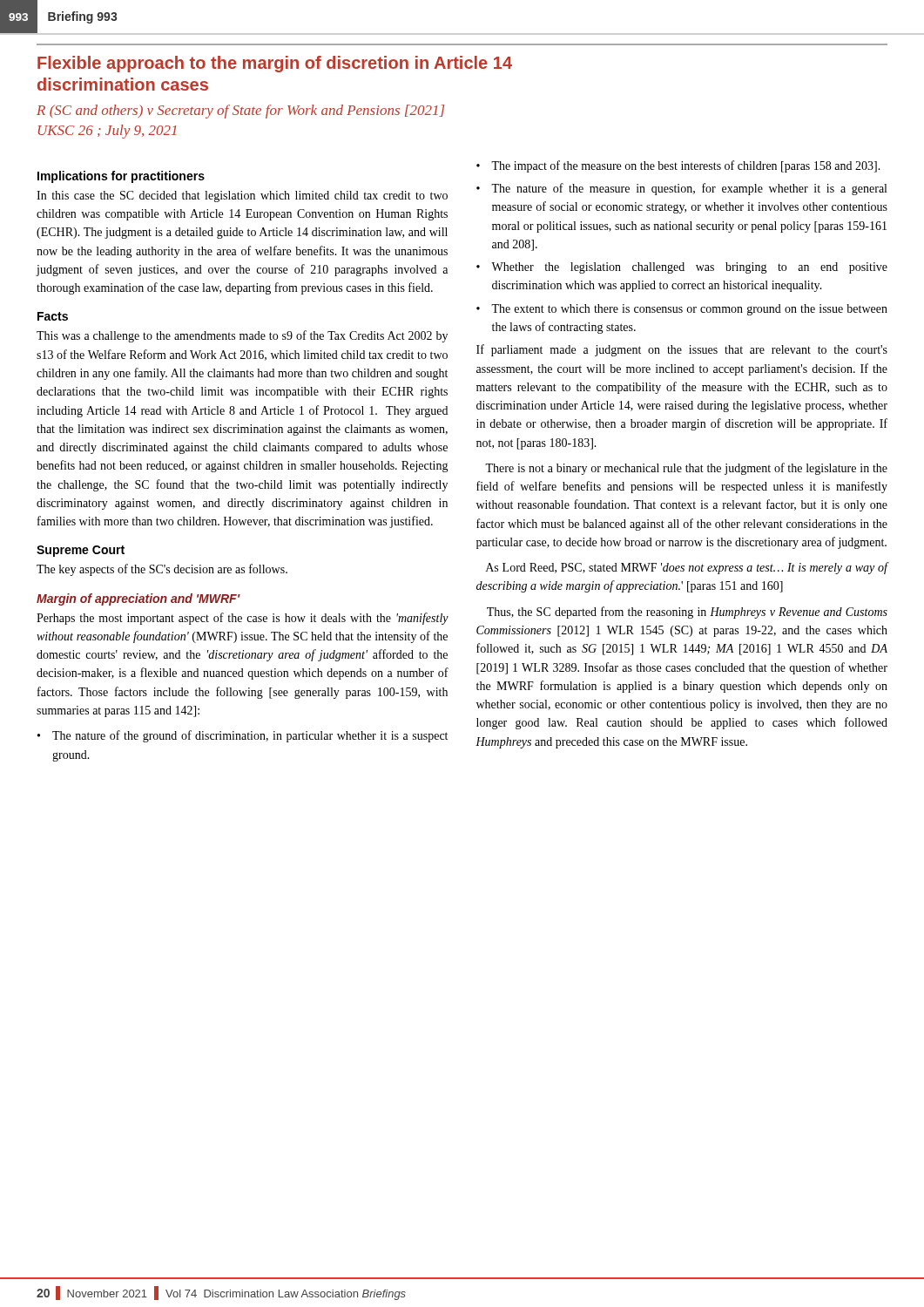
Task: Click on the block starting "The nature of the measure in"
Action: (x=689, y=217)
